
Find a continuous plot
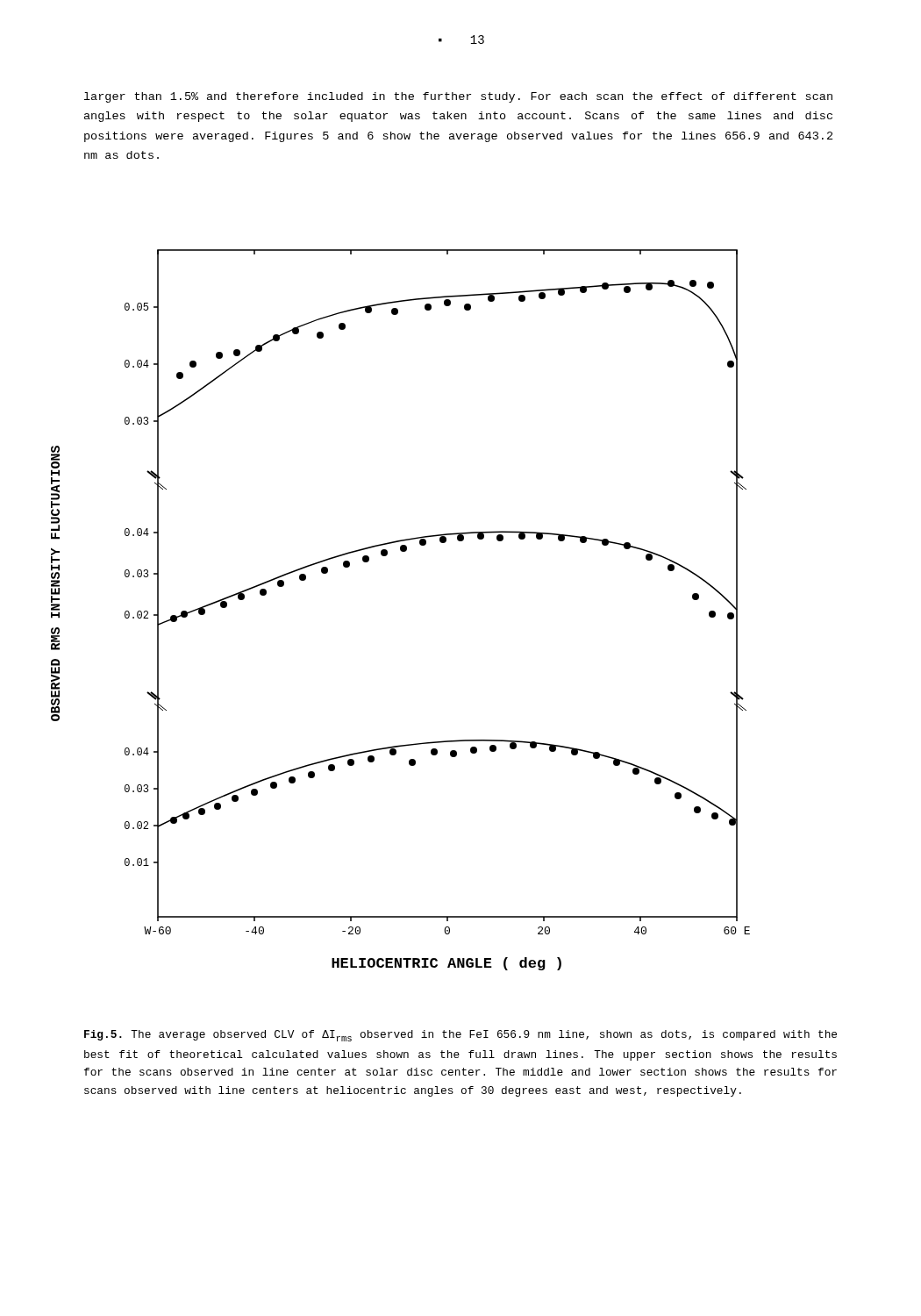[403, 619]
